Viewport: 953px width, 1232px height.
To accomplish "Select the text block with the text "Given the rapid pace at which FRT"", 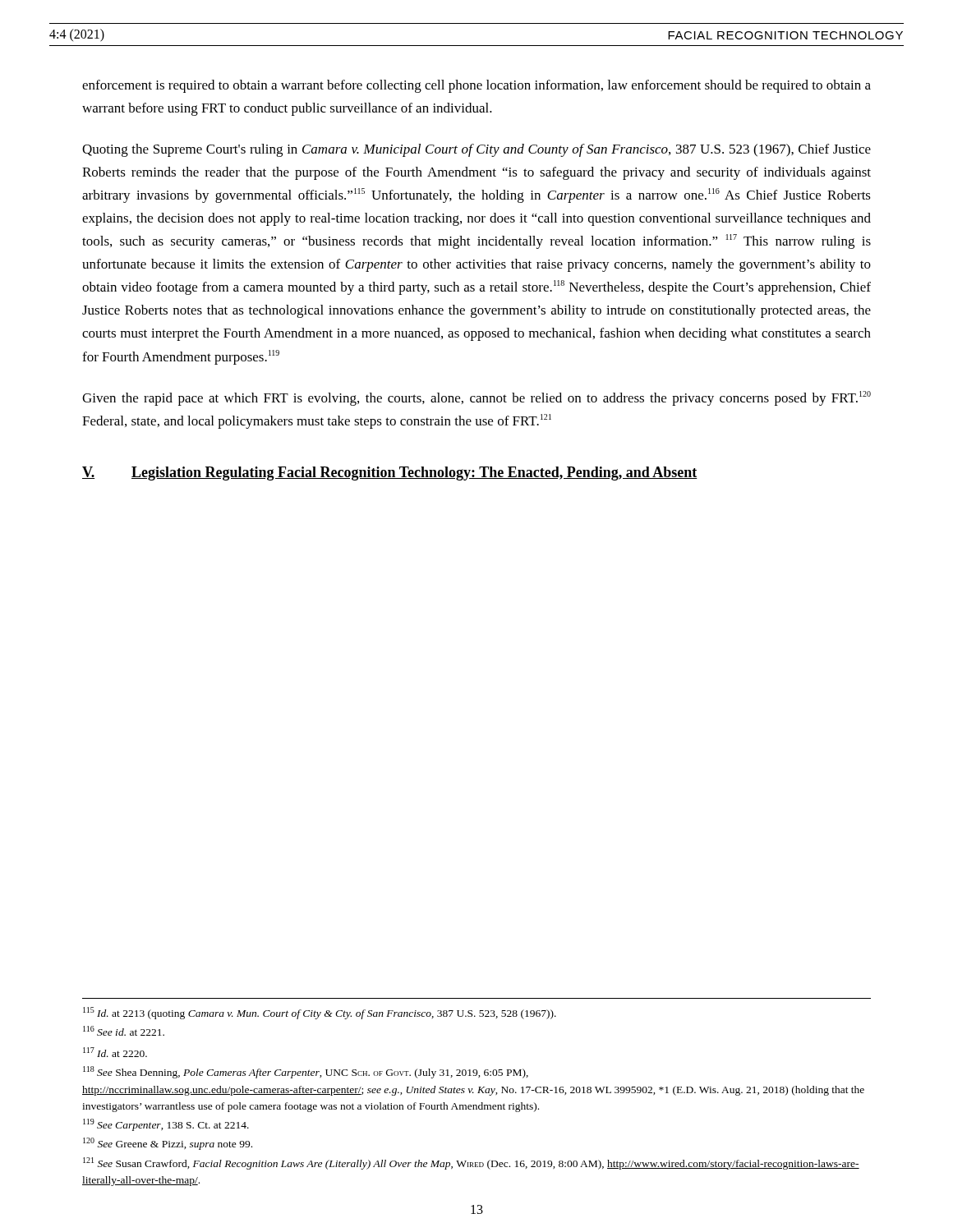I will click(476, 409).
